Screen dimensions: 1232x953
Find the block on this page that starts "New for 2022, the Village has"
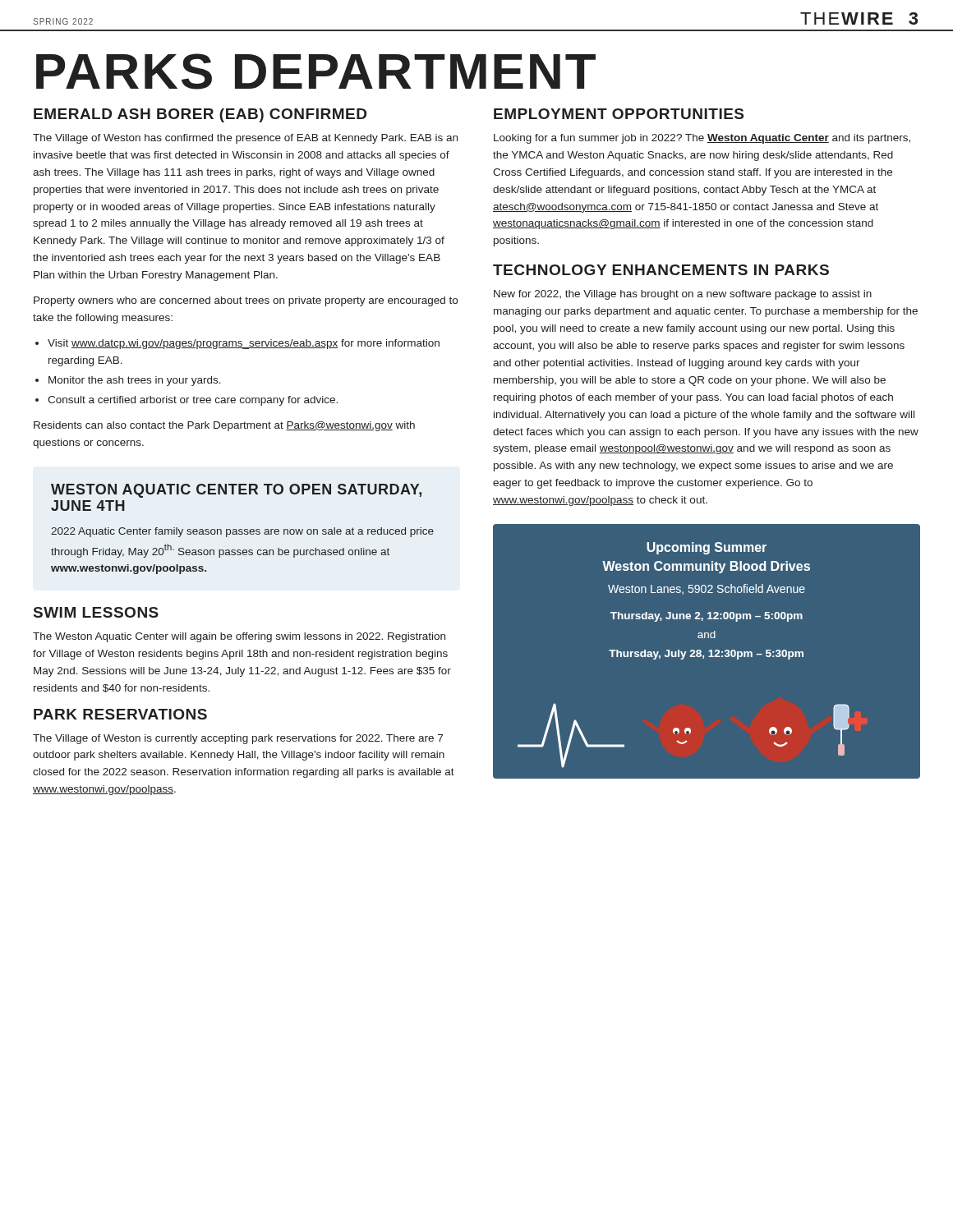(706, 397)
